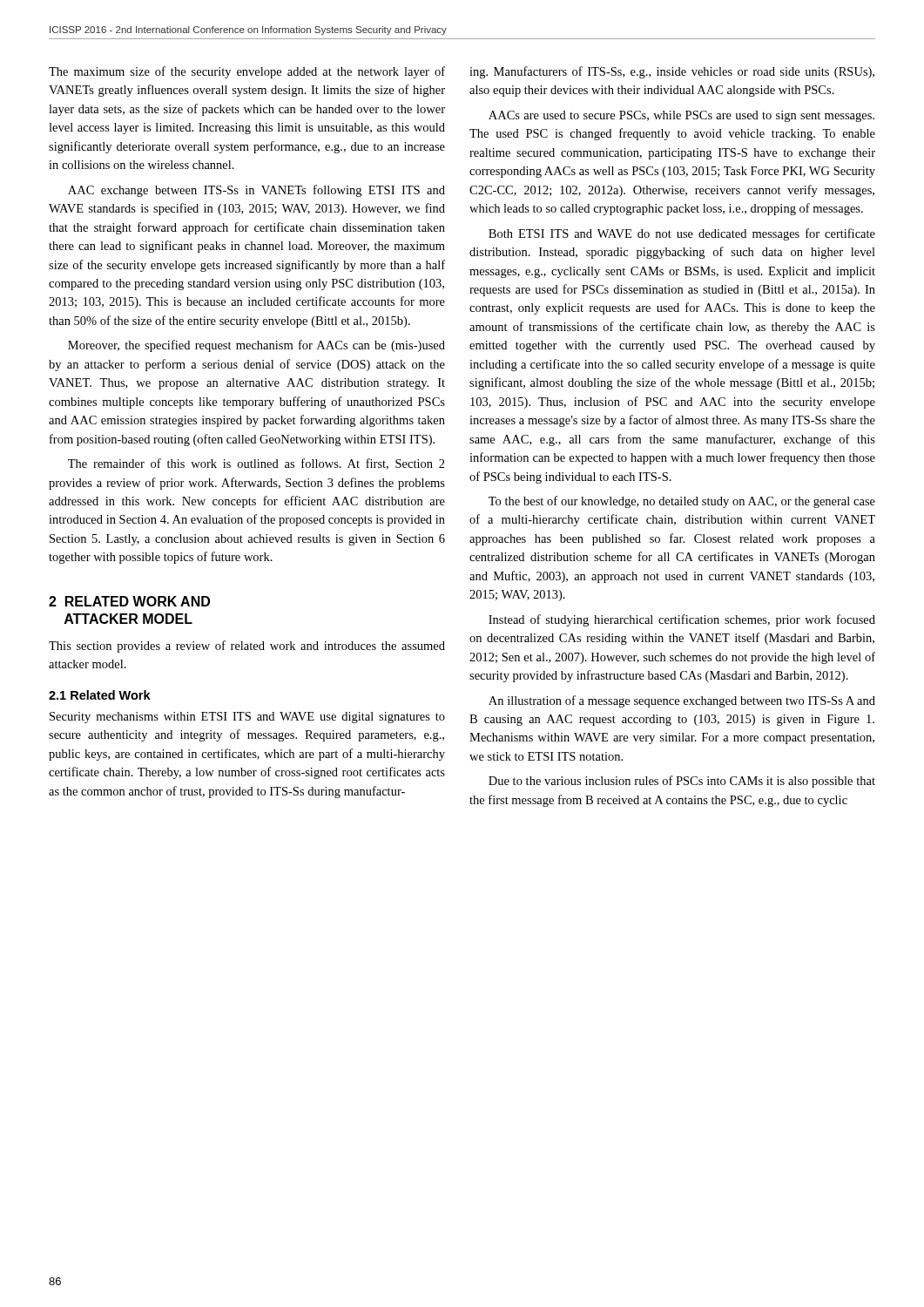The image size is (924, 1307).
Task: Locate the text block that says "Security mechanisms within ETSI"
Action: pos(247,754)
